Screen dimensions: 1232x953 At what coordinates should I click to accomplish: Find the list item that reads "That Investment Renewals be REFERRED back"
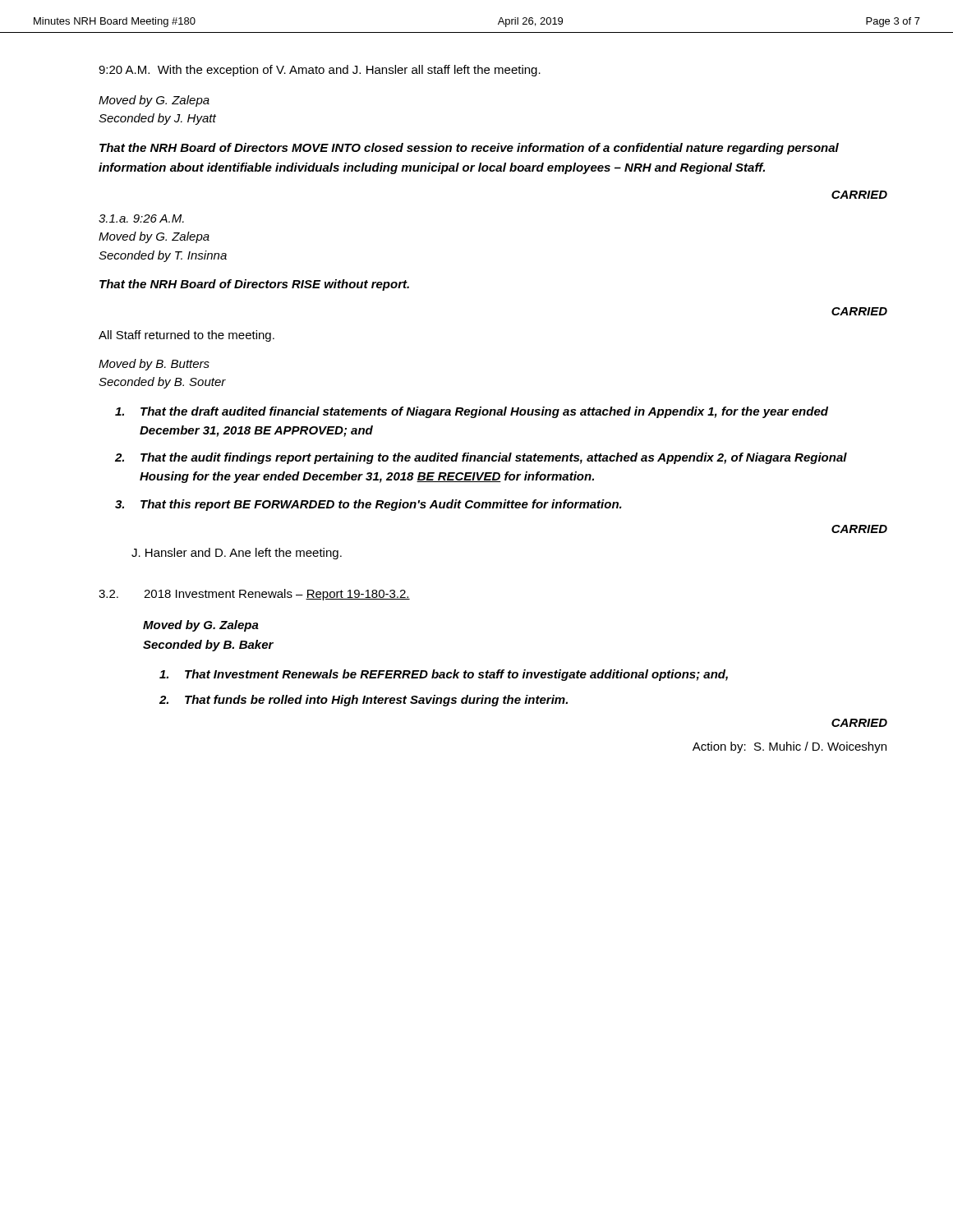pos(523,674)
